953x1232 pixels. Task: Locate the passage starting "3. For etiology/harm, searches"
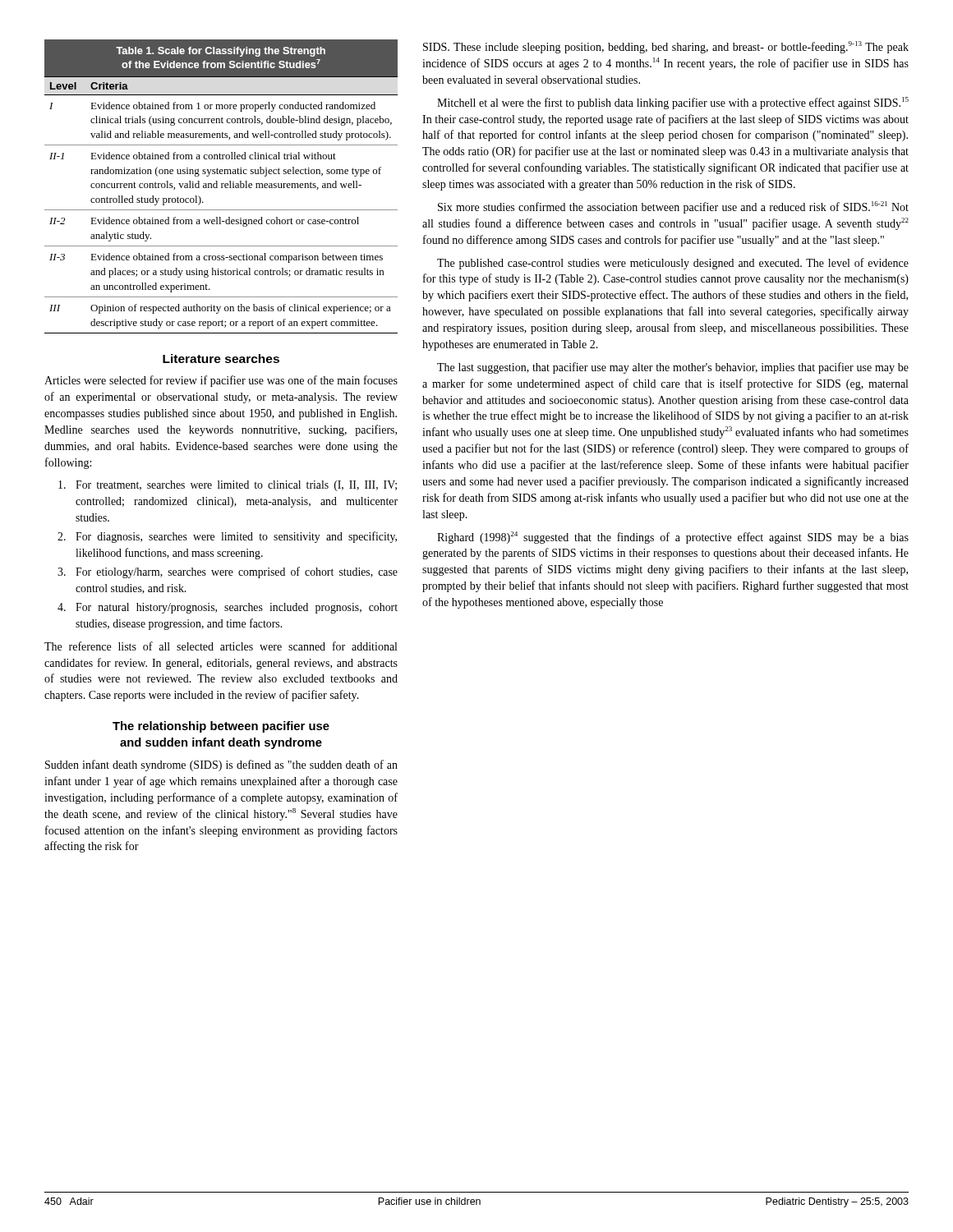221,581
